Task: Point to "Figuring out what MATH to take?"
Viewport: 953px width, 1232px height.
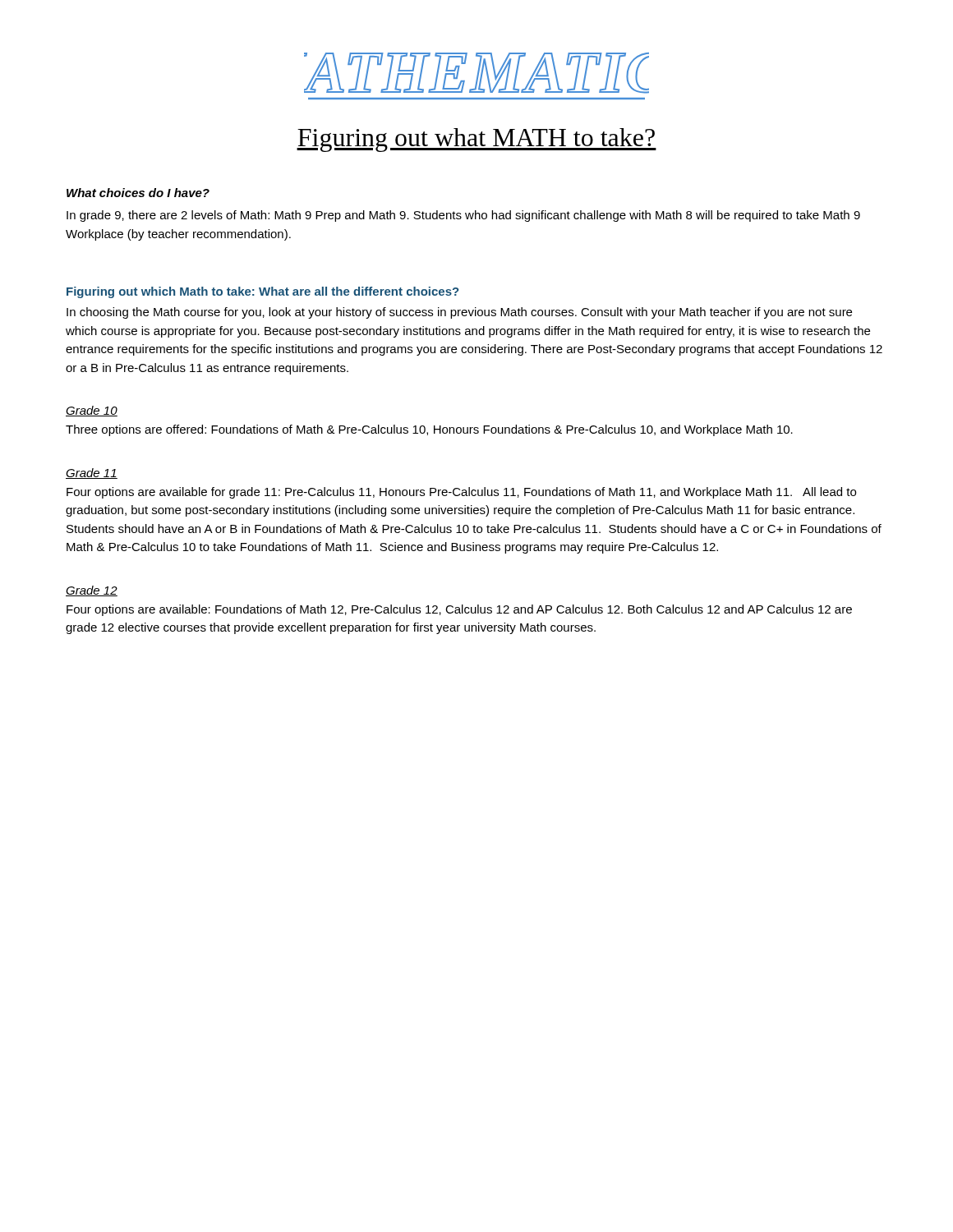Action: click(x=476, y=137)
